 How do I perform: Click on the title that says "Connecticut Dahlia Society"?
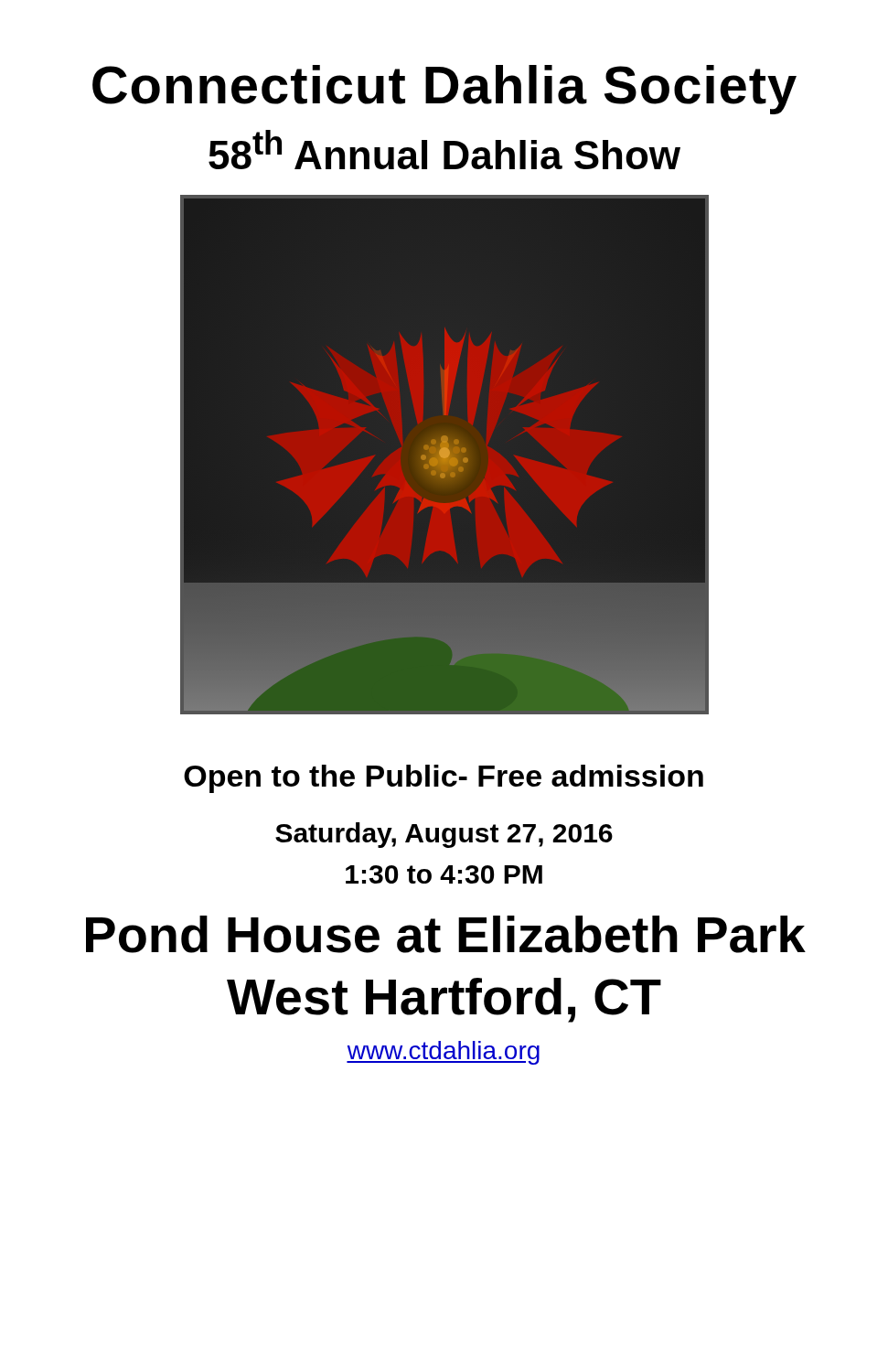pos(444,85)
